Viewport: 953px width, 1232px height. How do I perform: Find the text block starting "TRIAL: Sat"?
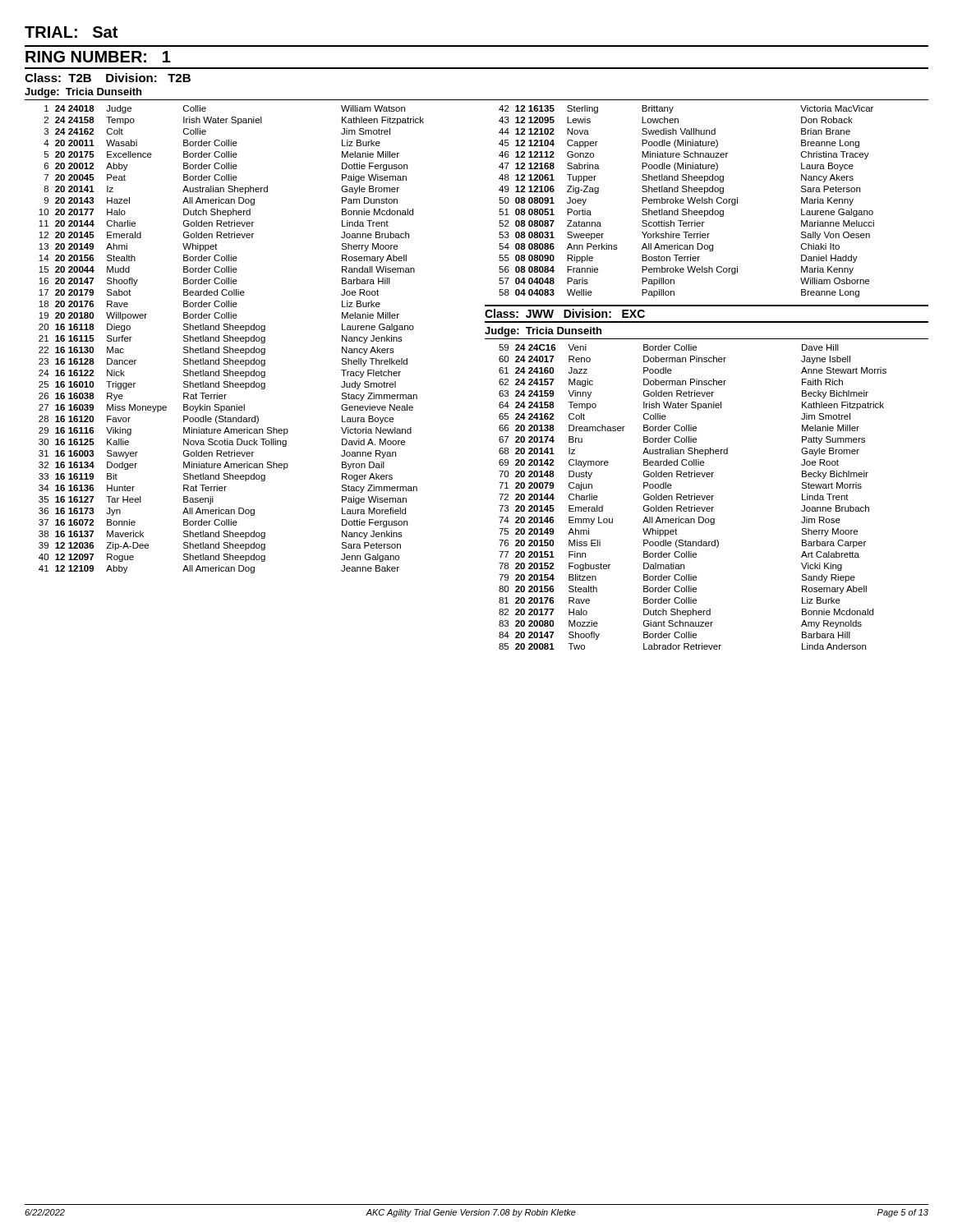71,32
